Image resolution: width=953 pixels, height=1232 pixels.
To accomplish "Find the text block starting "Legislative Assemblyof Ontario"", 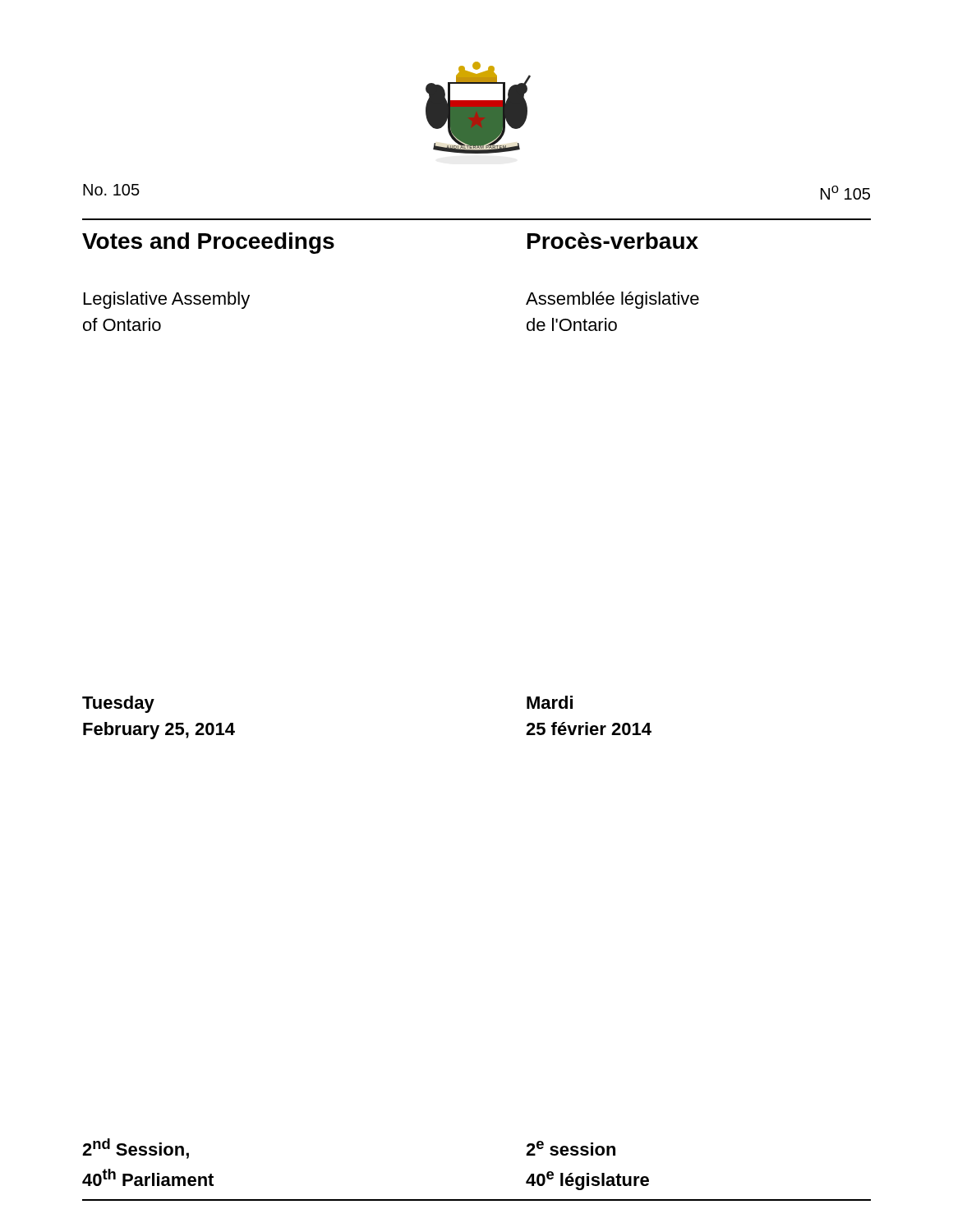I will click(166, 312).
